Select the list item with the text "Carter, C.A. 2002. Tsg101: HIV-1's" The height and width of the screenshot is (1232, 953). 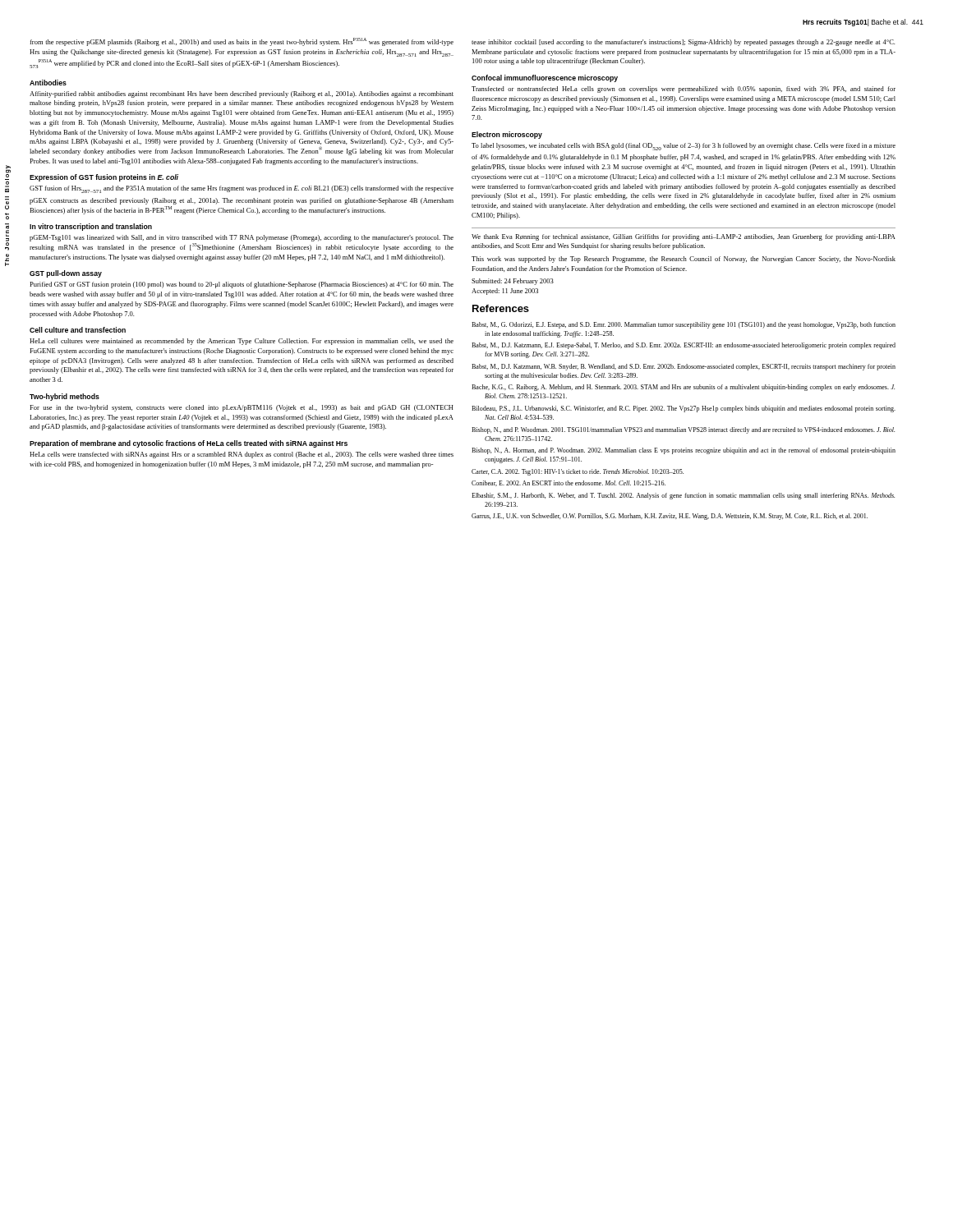(x=578, y=472)
